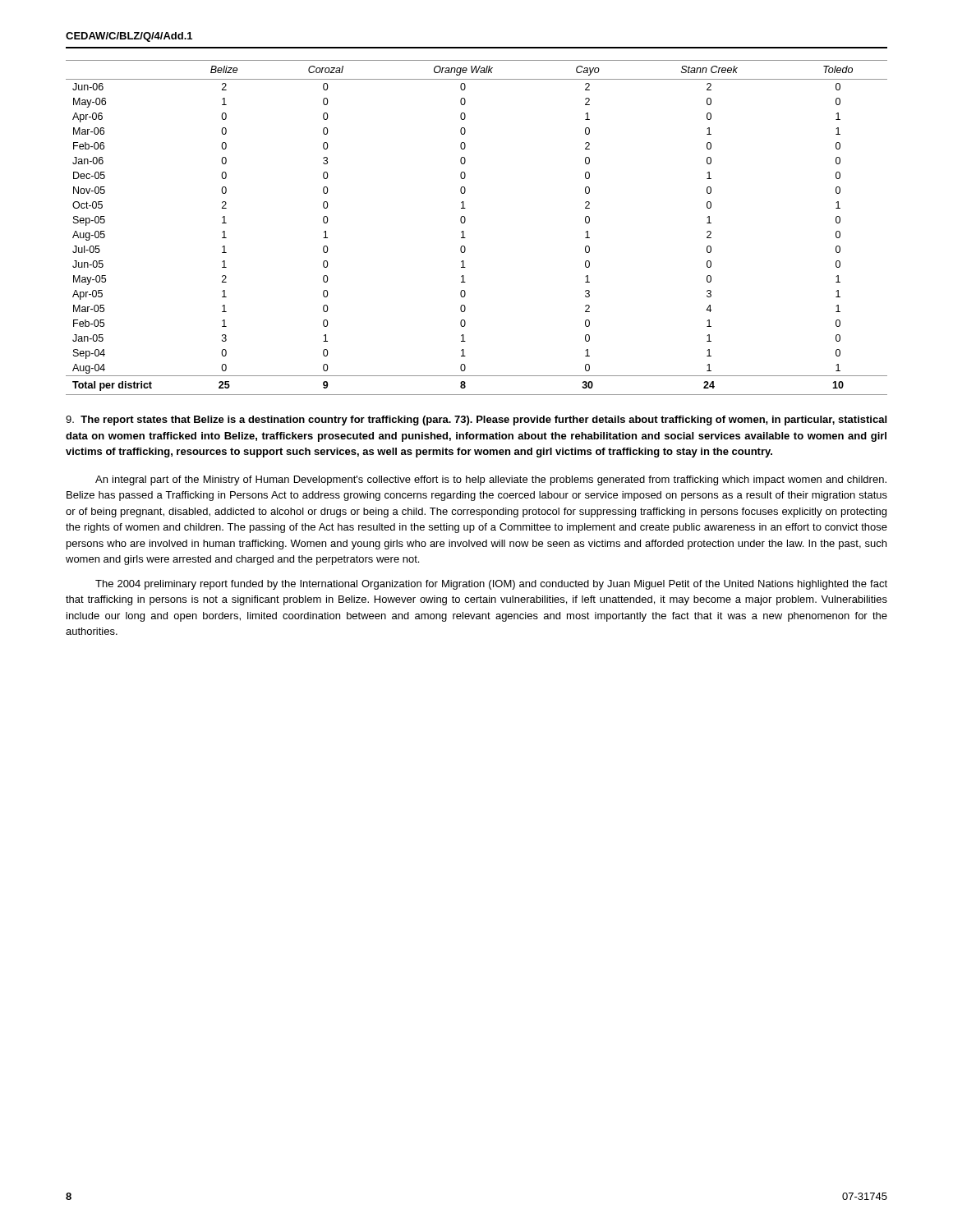Click on the table containing "Orange Walk"

pos(476,228)
